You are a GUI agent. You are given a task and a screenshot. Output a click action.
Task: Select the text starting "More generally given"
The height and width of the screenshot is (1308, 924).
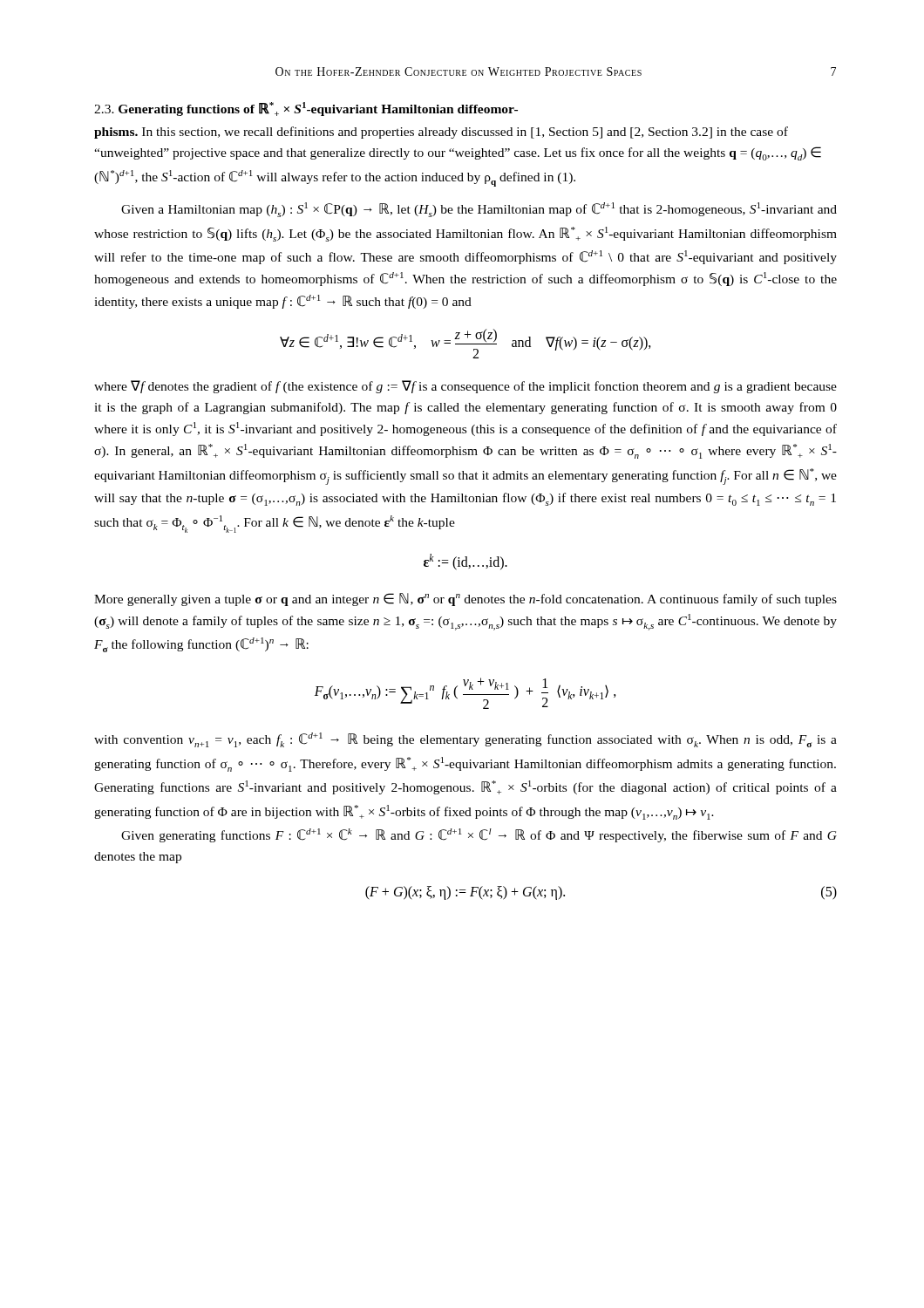pos(466,622)
